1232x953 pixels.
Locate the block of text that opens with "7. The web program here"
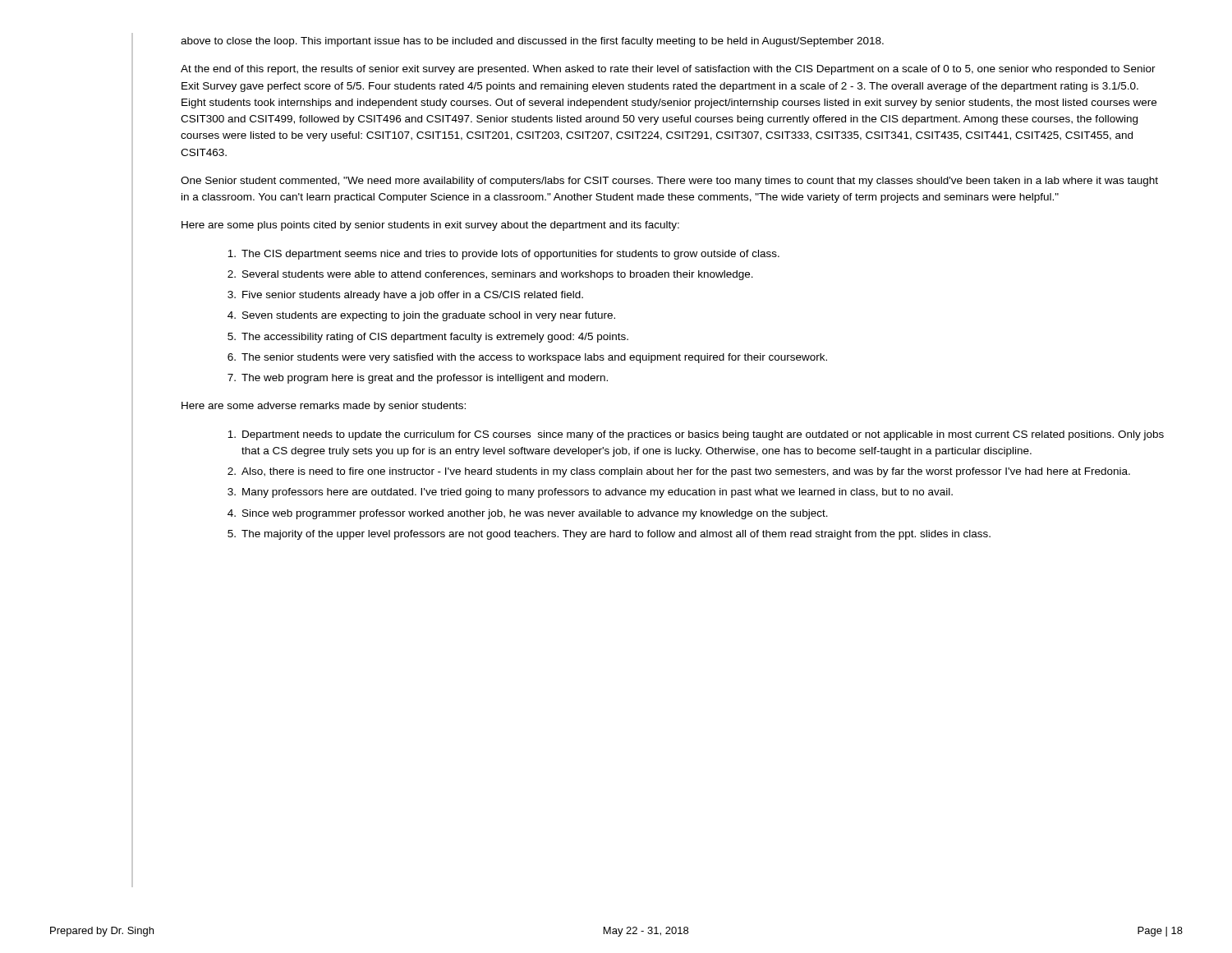pyautogui.click(x=411, y=378)
